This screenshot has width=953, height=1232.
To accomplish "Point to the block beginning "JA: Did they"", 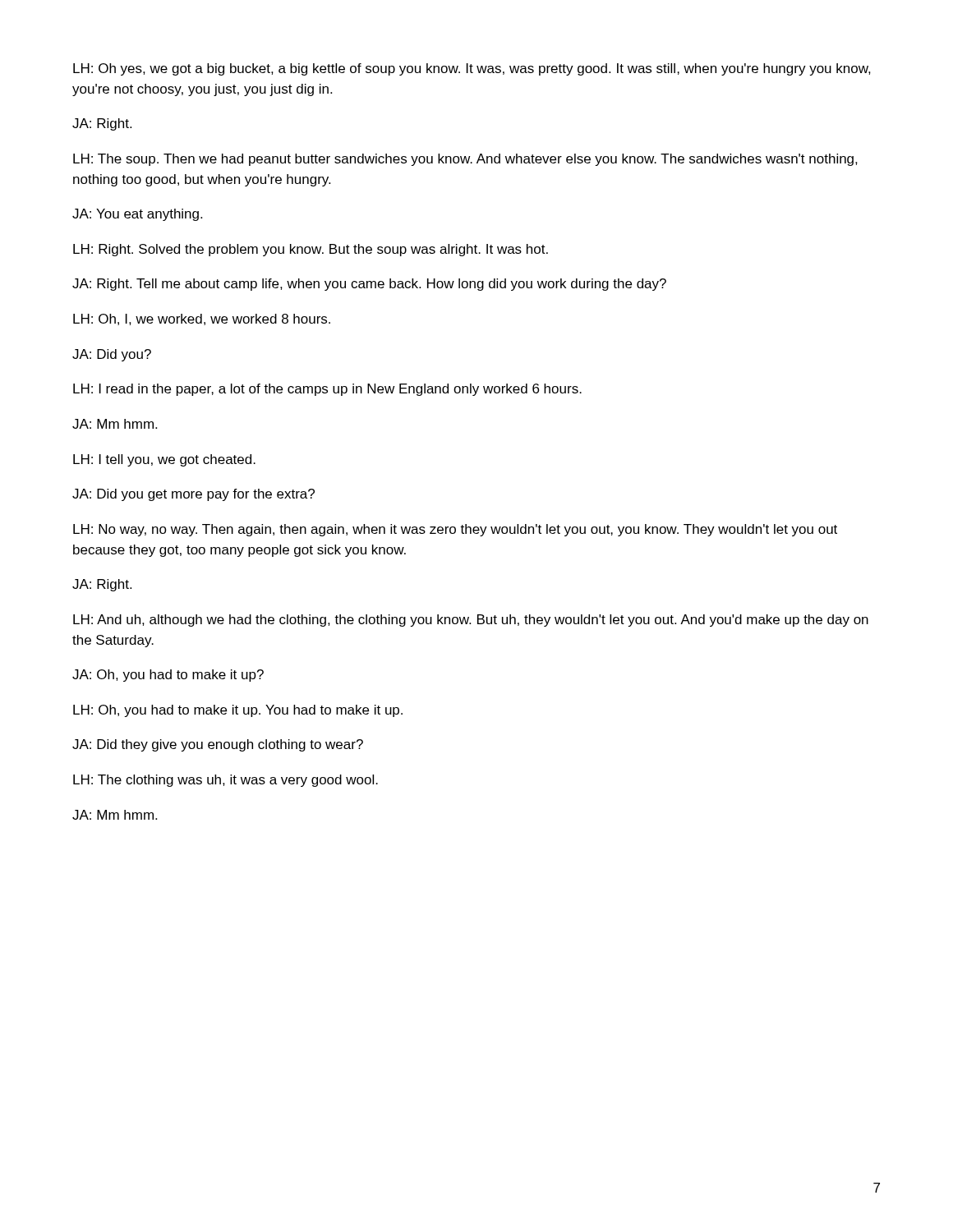I will click(218, 745).
